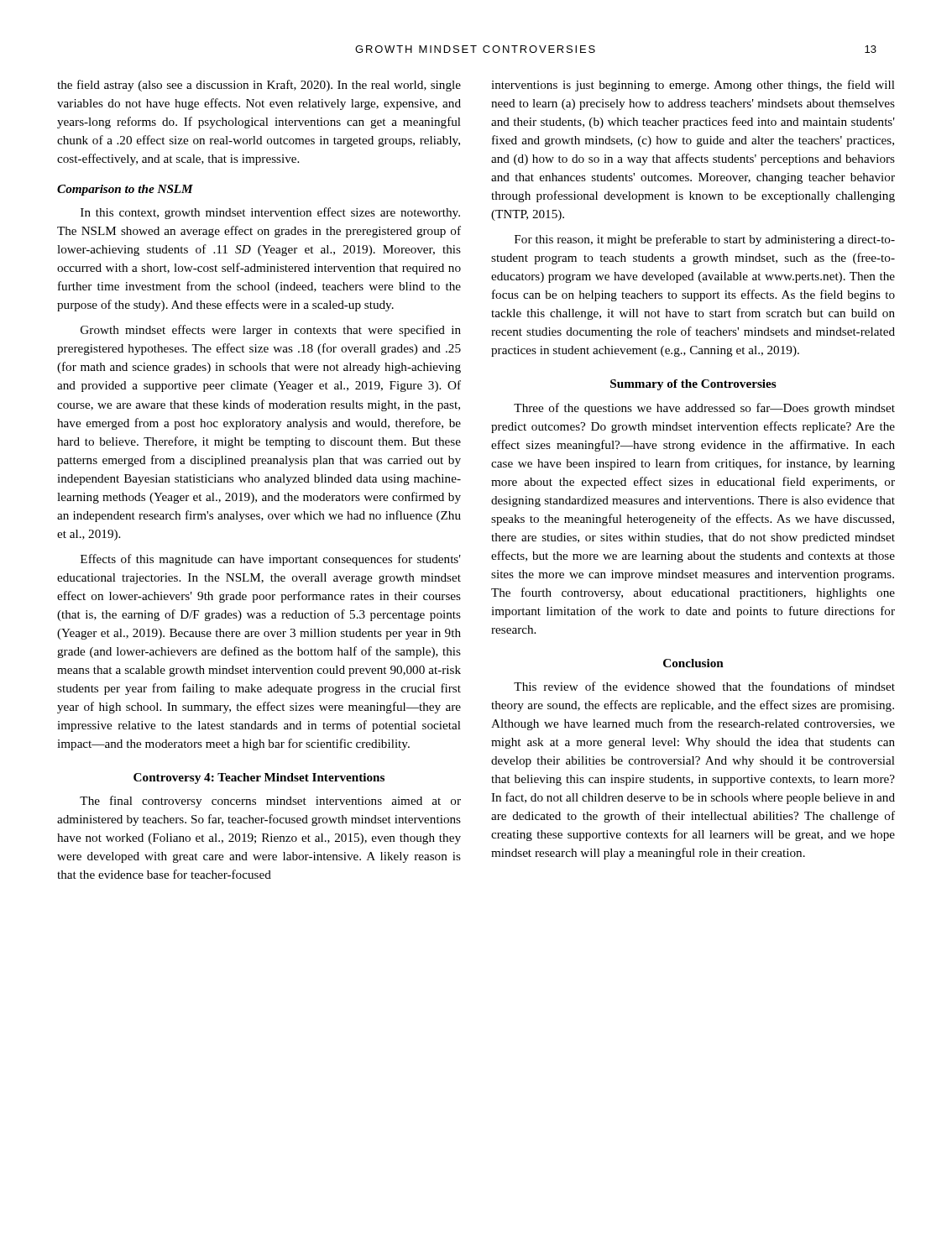The height and width of the screenshot is (1259, 952).
Task: Locate the text block starting "Effects of this magnitude can"
Action: [259, 651]
